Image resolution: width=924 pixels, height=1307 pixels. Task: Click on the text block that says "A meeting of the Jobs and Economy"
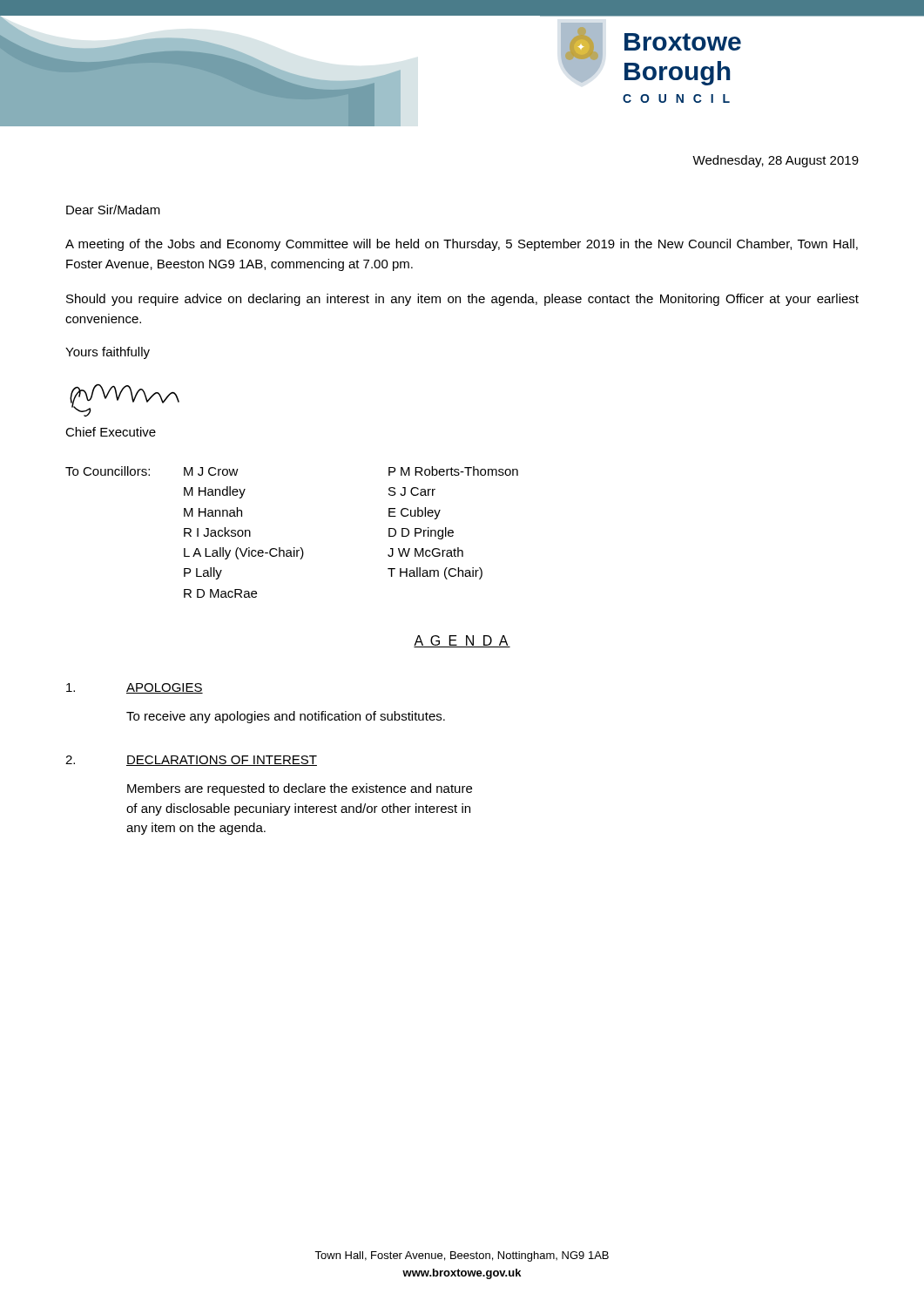click(x=462, y=253)
